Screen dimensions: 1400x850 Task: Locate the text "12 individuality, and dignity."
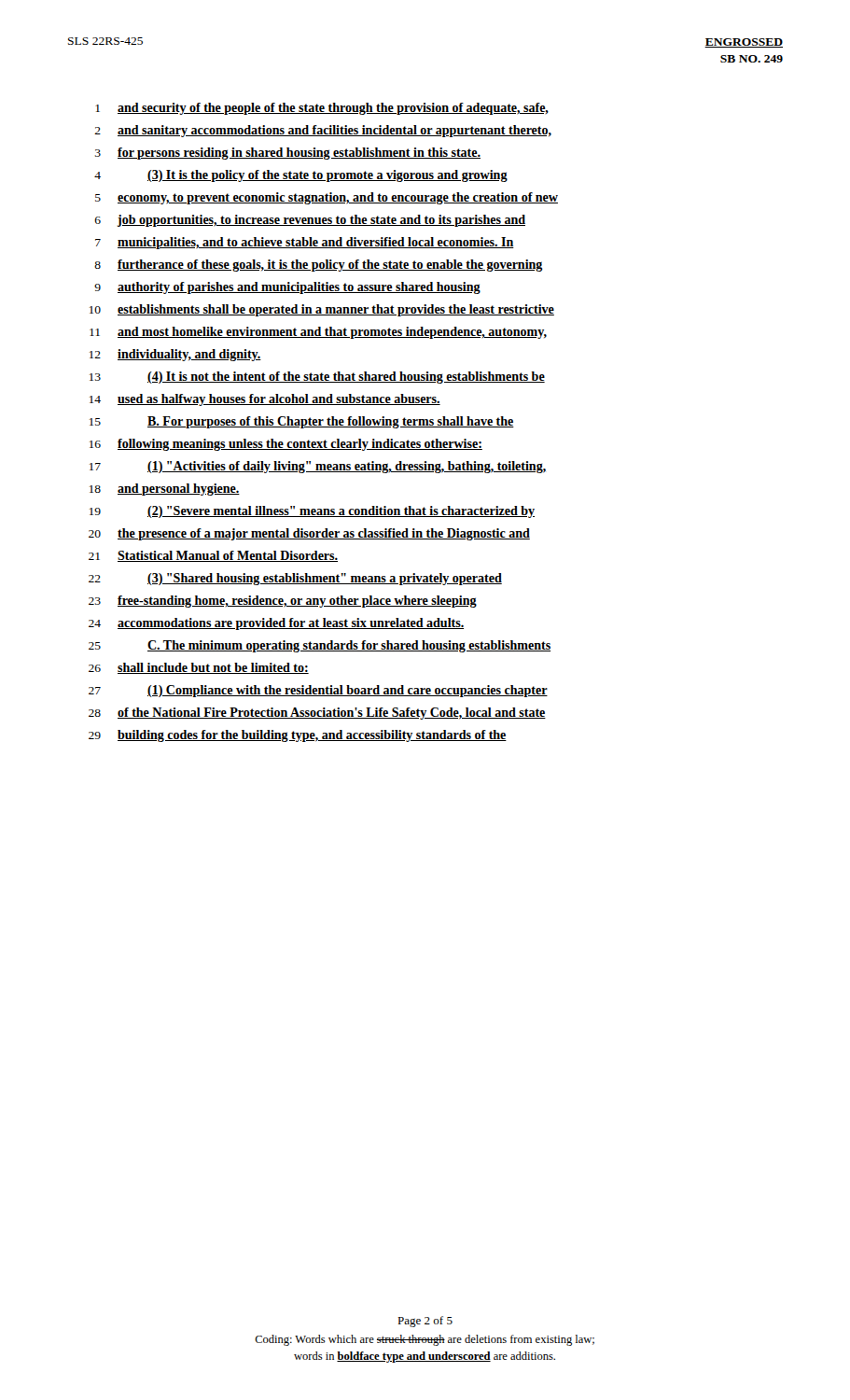[175, 355]
